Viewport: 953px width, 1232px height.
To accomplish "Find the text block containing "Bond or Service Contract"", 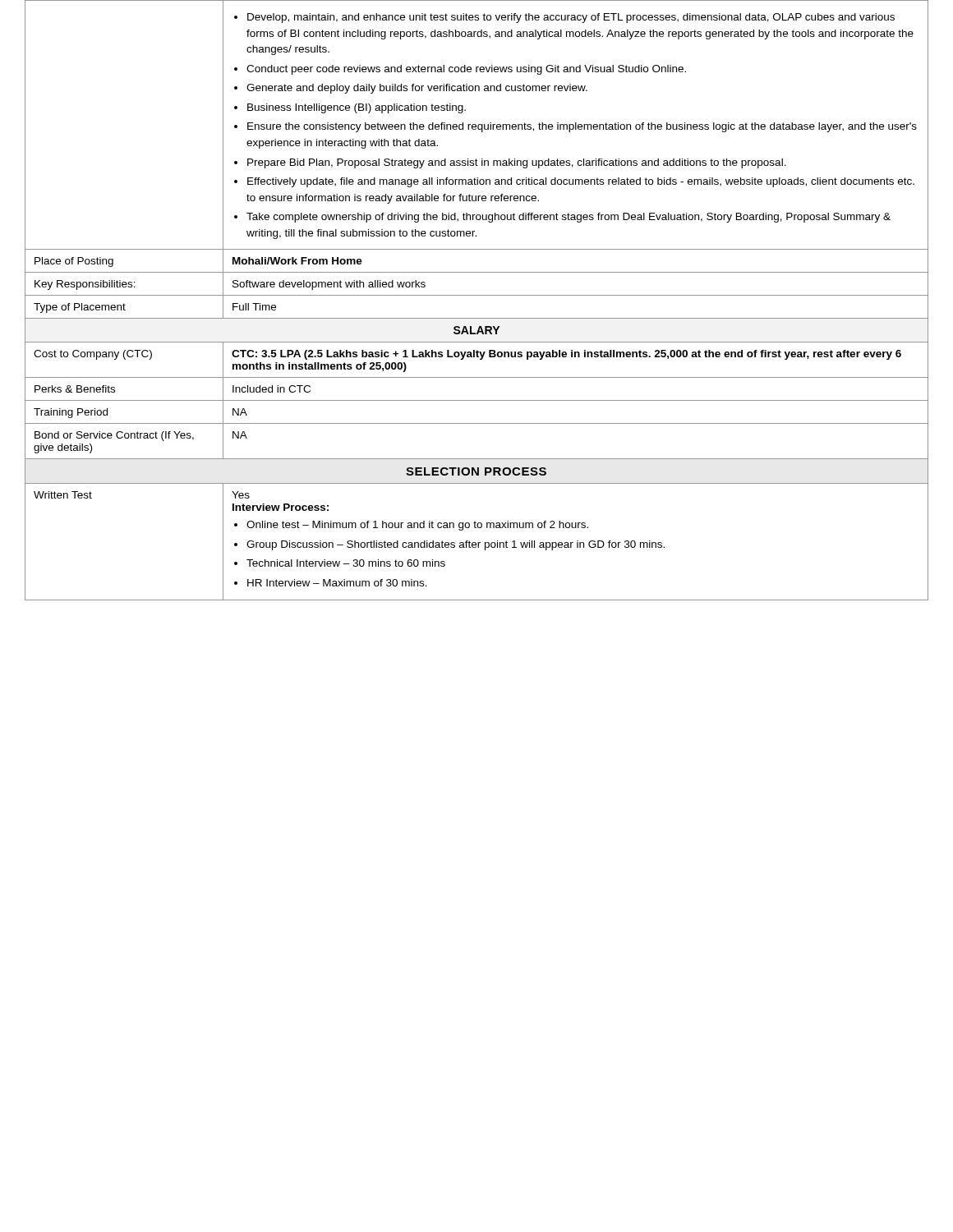I will pos(114,441).
